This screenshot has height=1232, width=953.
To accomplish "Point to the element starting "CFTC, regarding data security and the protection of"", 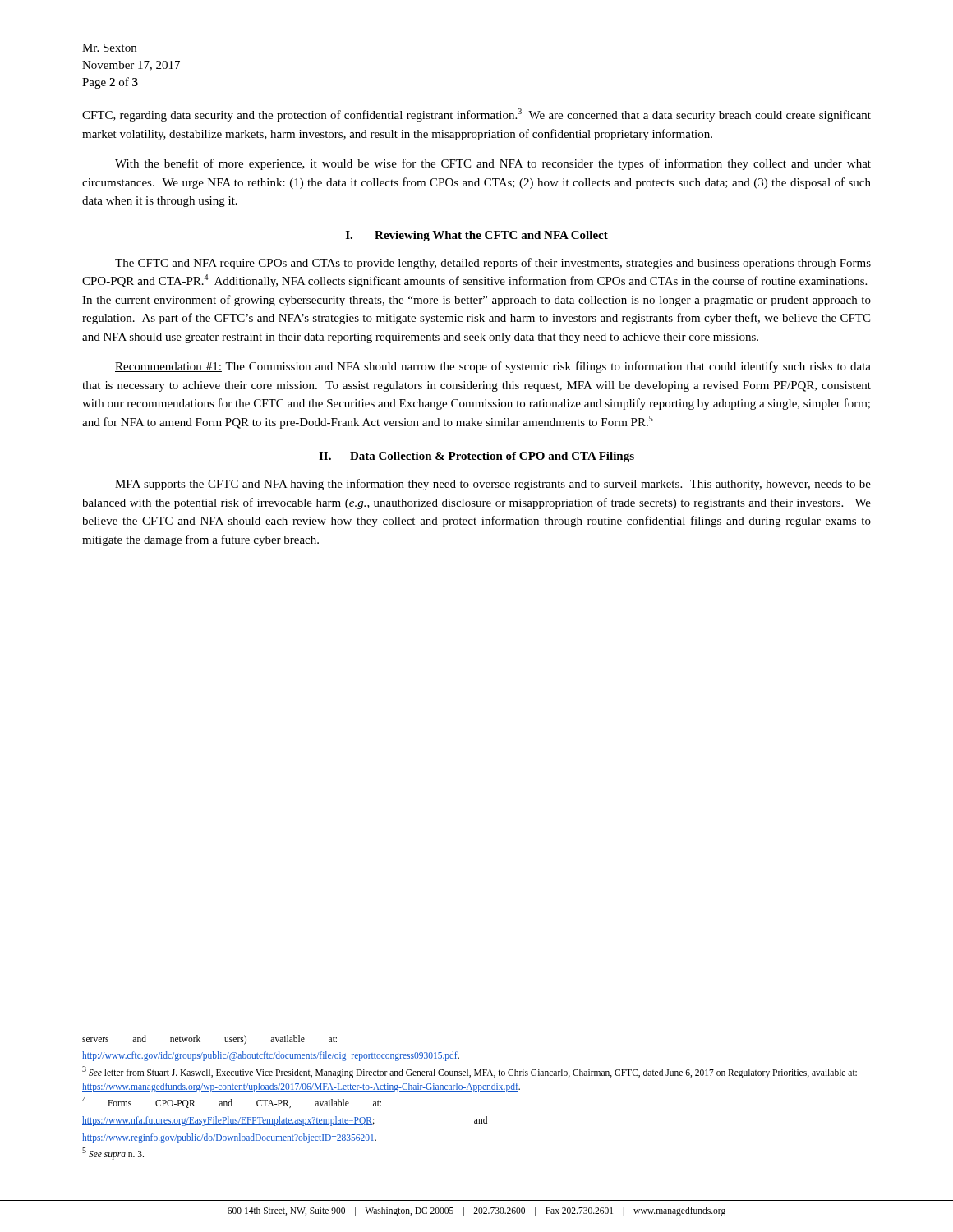I will pos(476,123).
